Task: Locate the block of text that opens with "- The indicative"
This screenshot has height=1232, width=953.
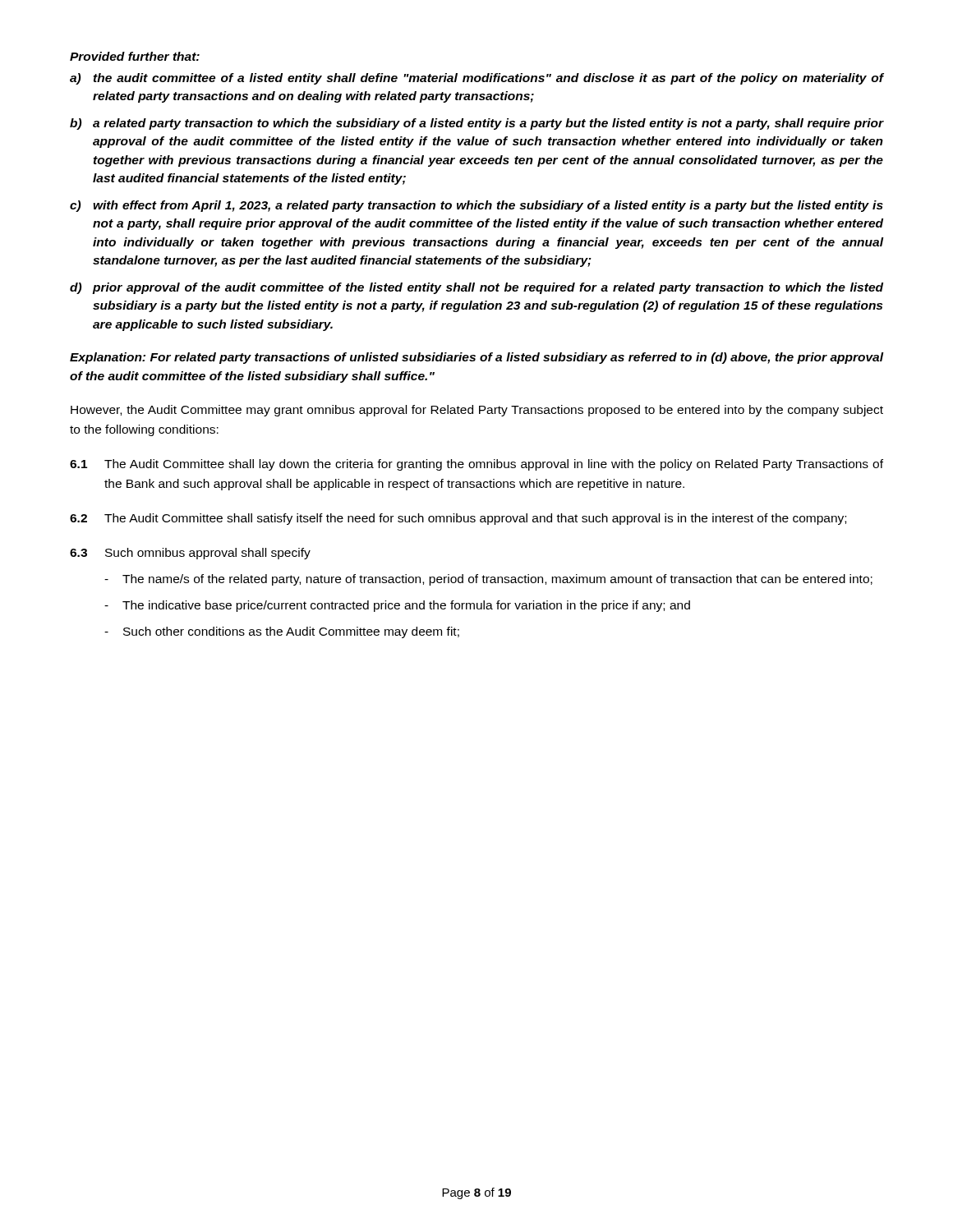Action: [x=494, y=605]
